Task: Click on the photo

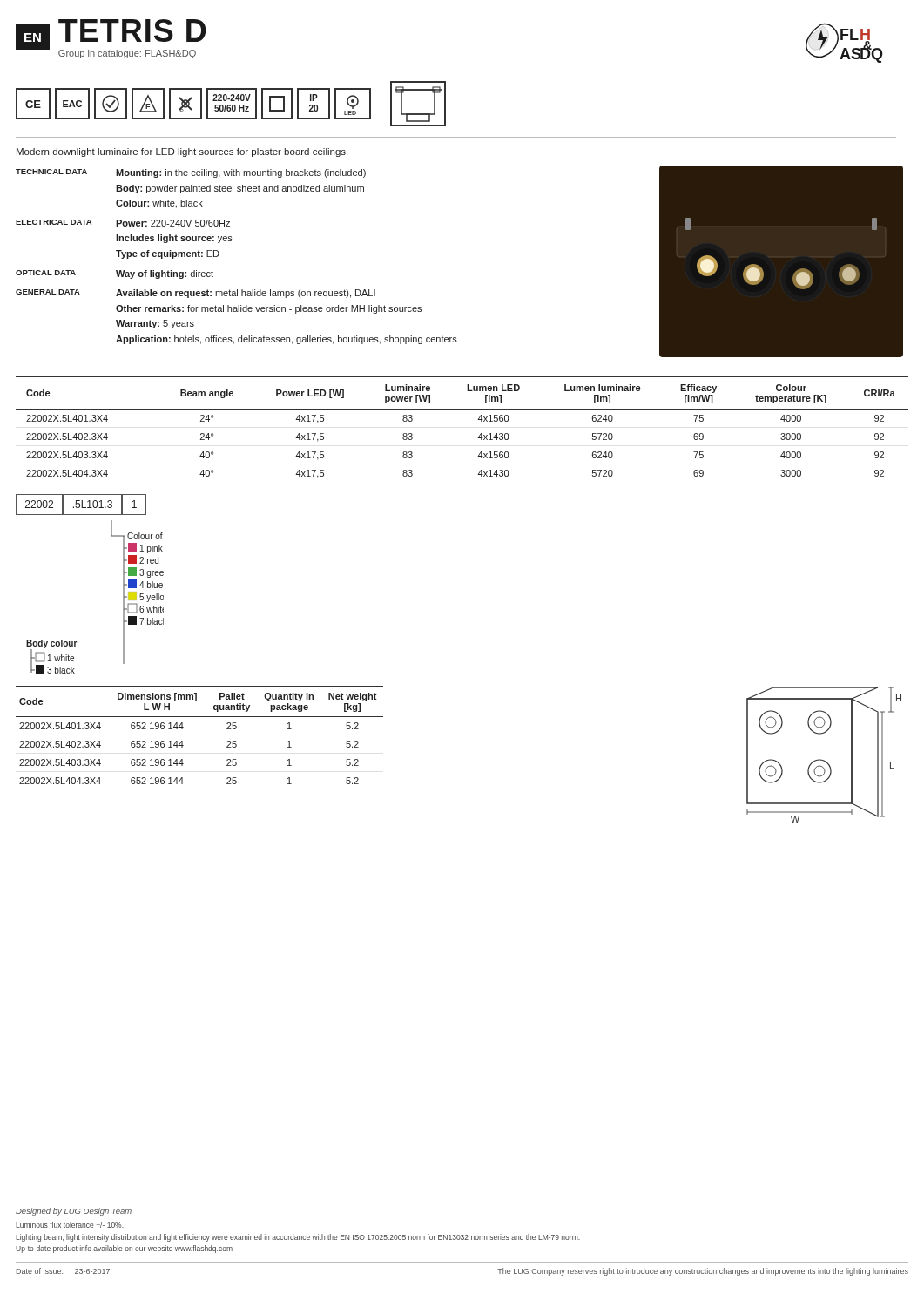Action: click(x=780, y=261)
